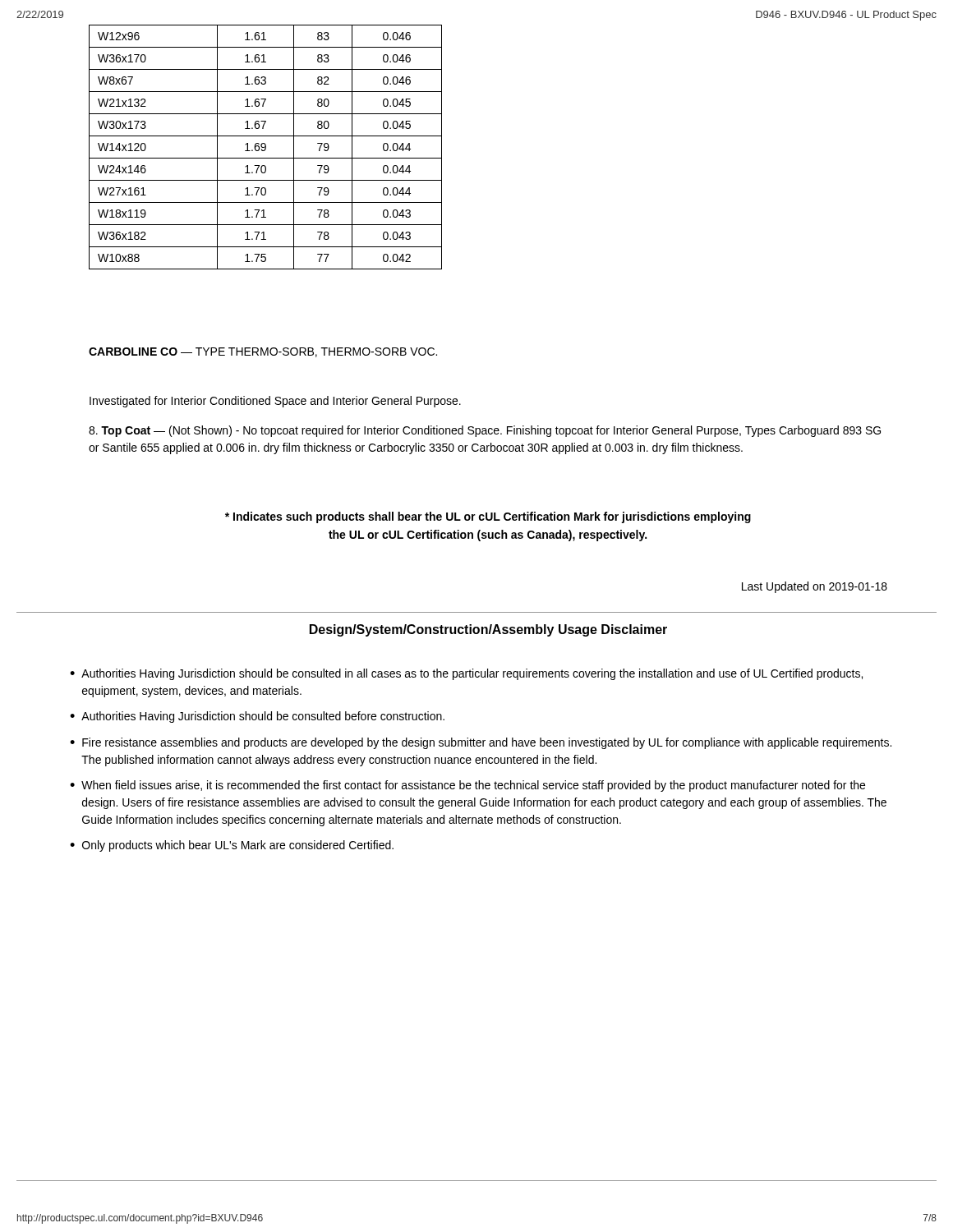Viewport: 953px width, 1232px height.
Task: Point to the text block starting "• When field issues"
Action: coord(487,803)
